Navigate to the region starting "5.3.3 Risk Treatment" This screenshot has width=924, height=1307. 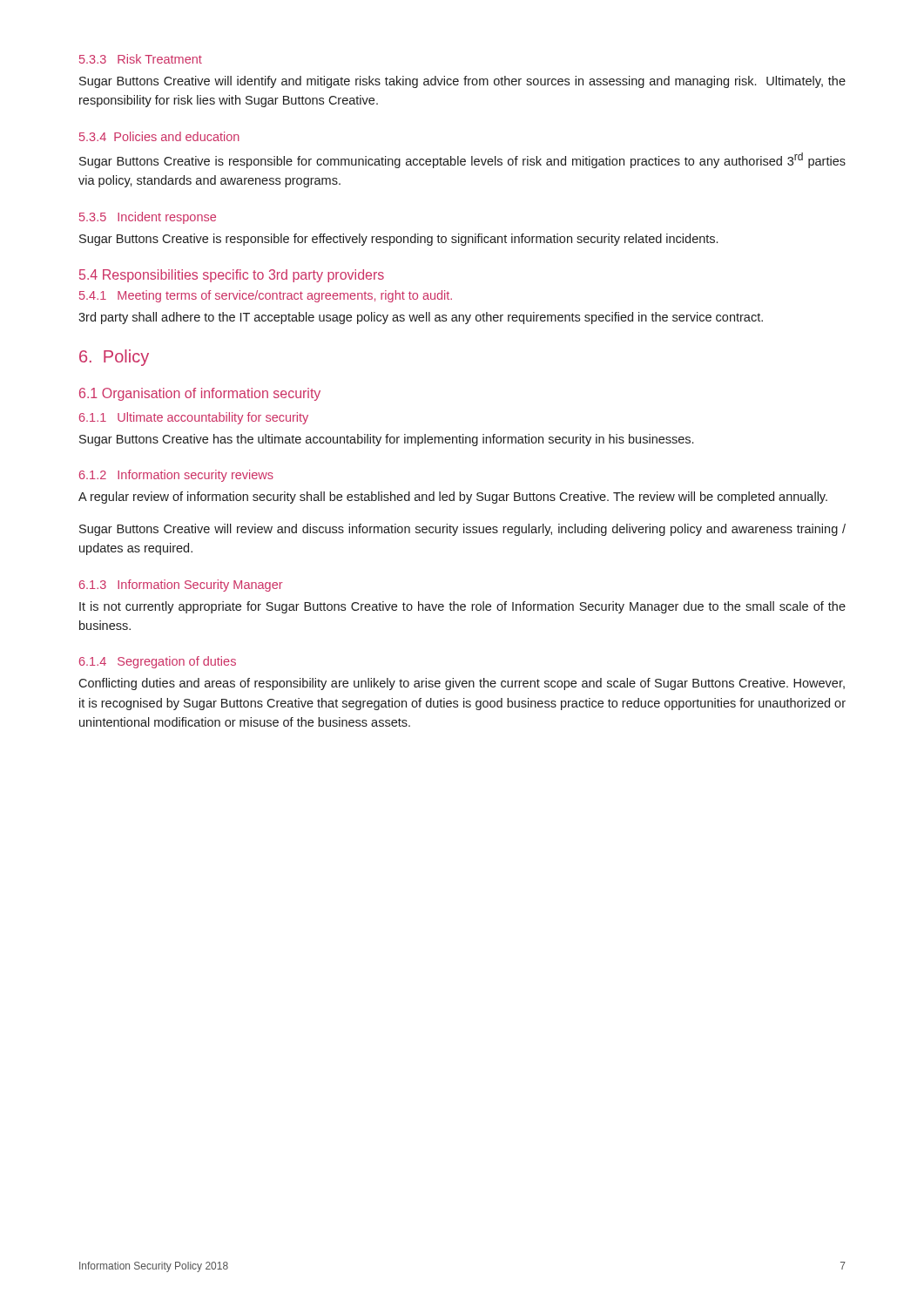[140, 59]
